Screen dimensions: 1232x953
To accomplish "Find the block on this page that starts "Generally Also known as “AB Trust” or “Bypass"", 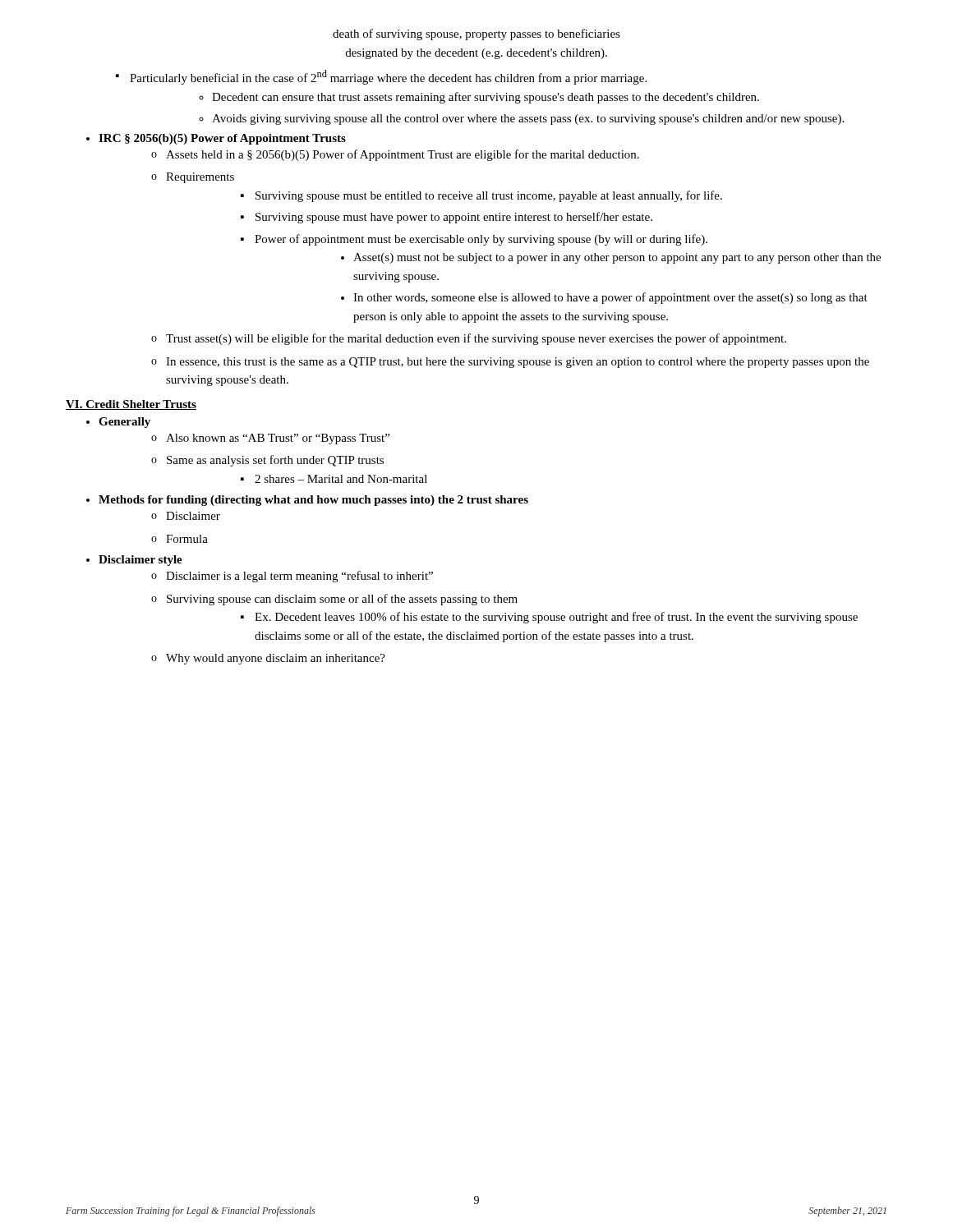I will point(124,423).
